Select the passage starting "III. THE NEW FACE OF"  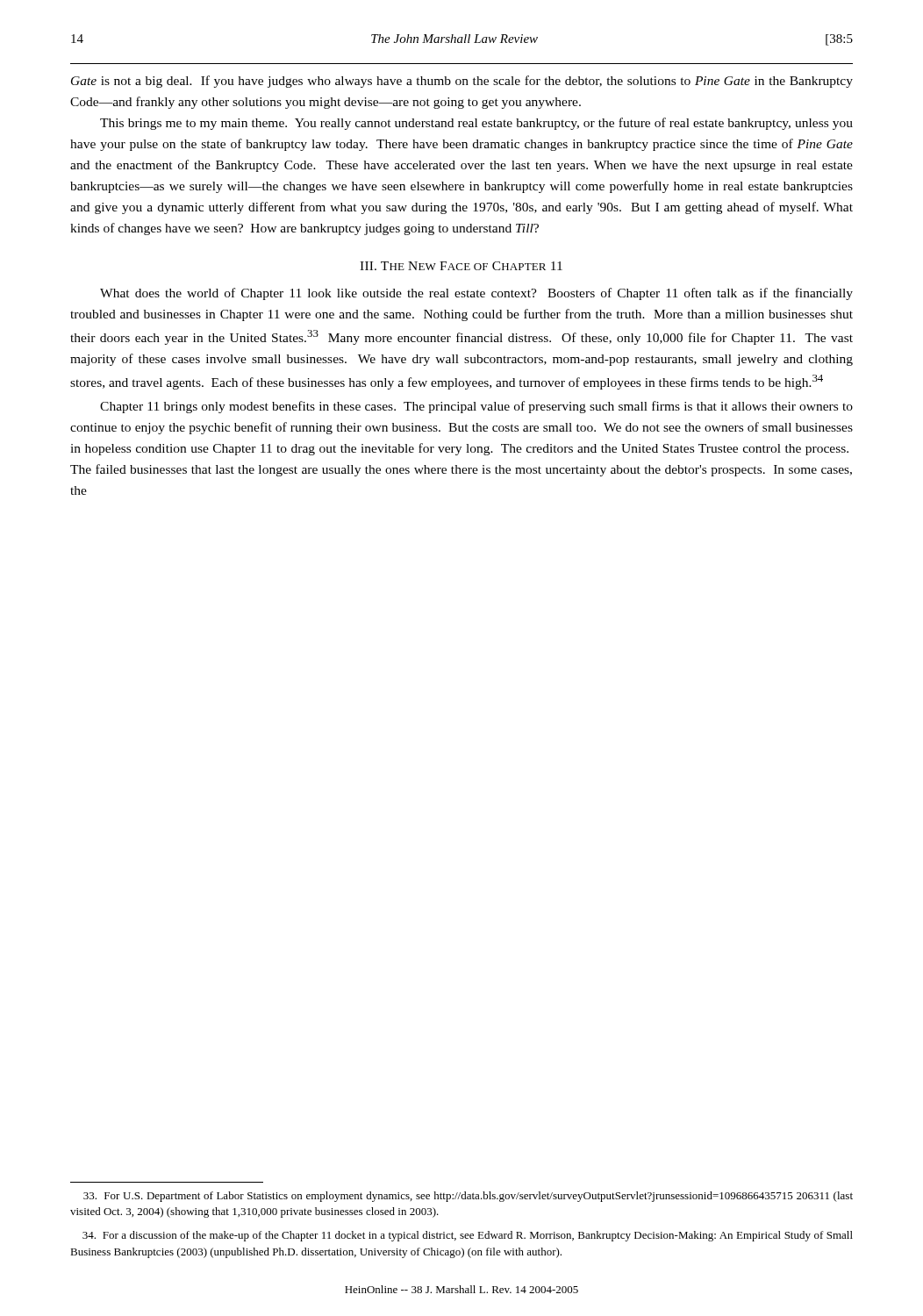pyautogui.click(x=462, y=266)
